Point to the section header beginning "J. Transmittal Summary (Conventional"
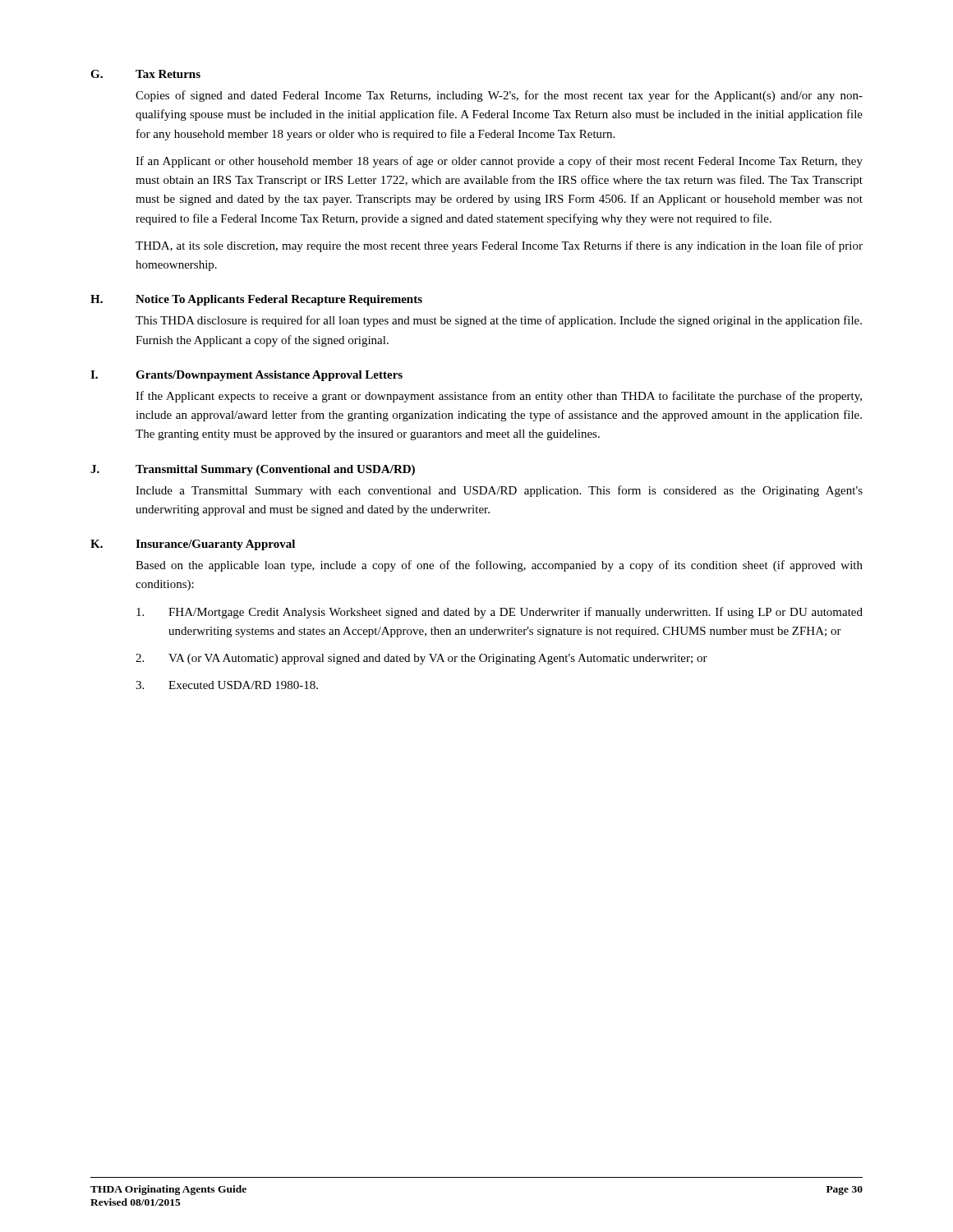 point(253,469)
